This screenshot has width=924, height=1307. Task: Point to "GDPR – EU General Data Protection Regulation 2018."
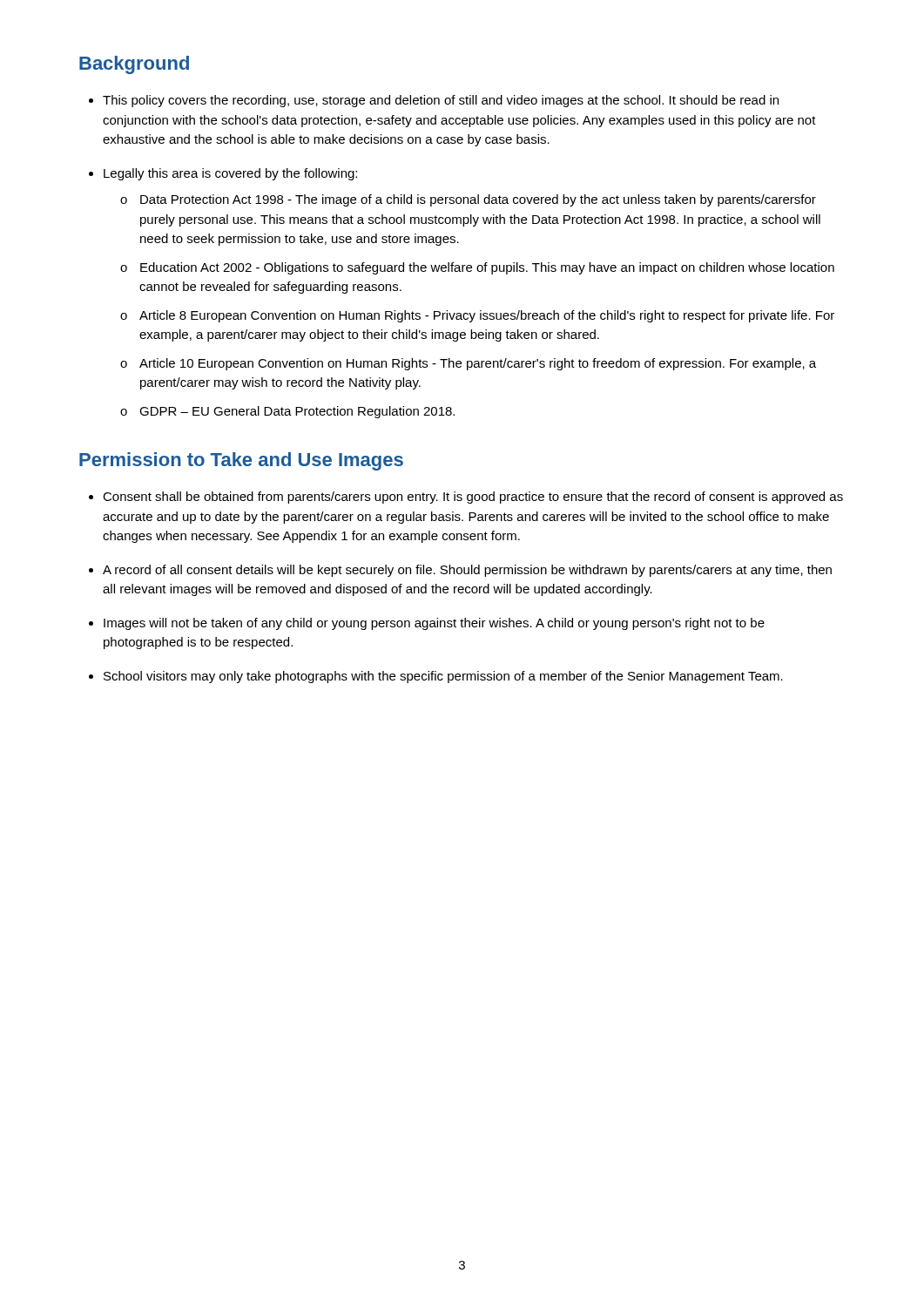coord(298,410)
